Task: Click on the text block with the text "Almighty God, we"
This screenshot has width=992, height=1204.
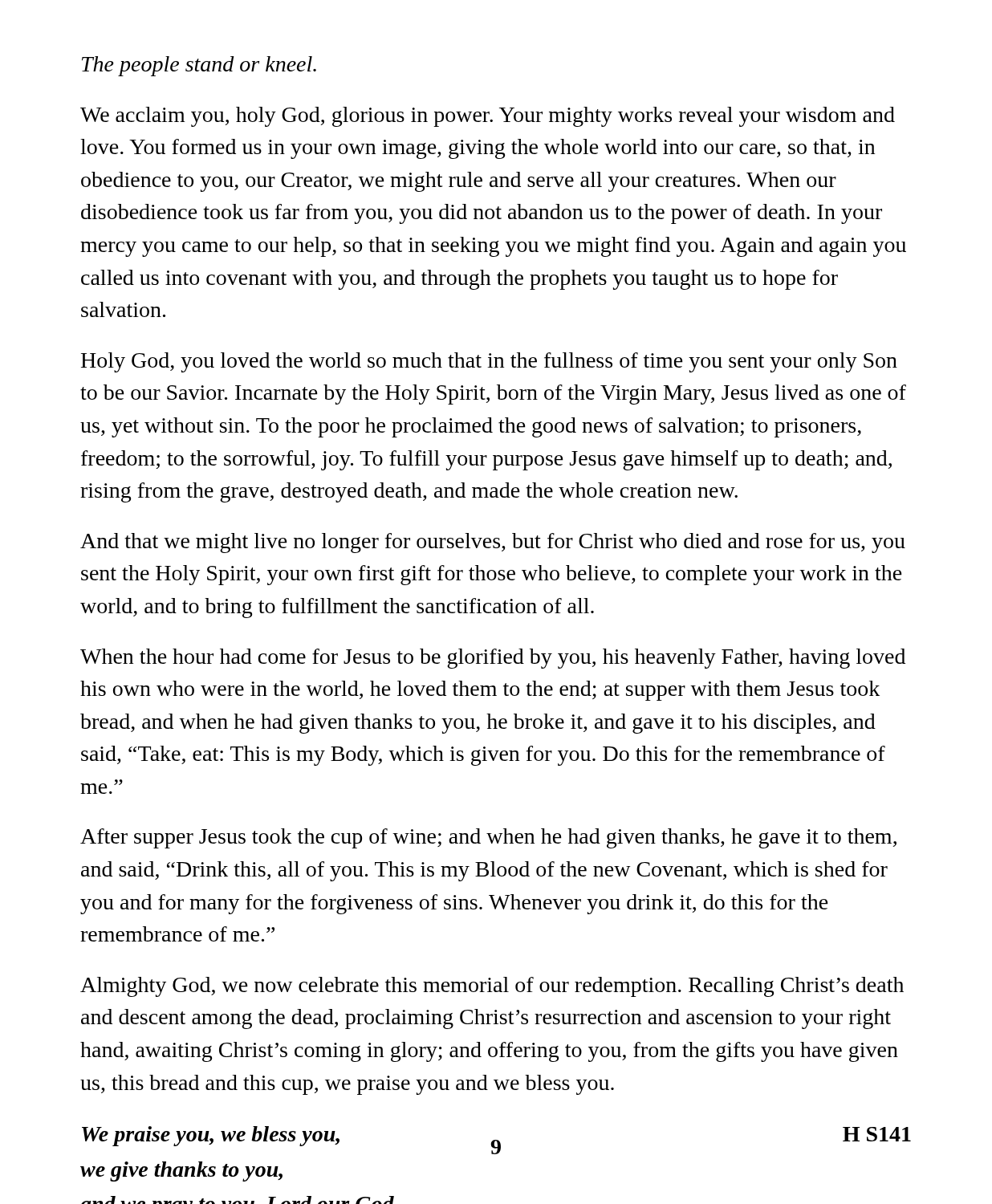Action: 496,1034
